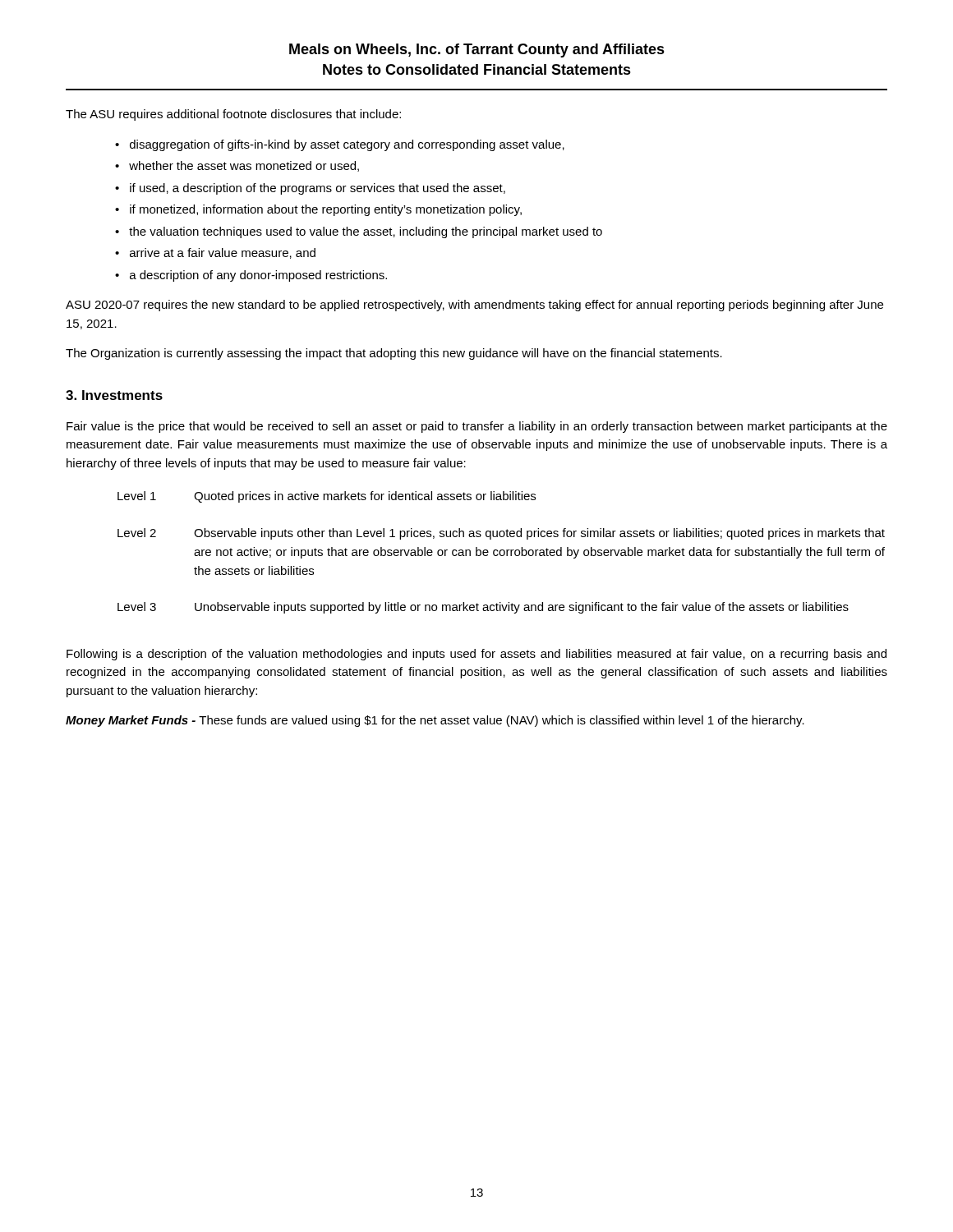
Task: Find the list item with the text "if monetized, information about"
Action: point(326,209)
